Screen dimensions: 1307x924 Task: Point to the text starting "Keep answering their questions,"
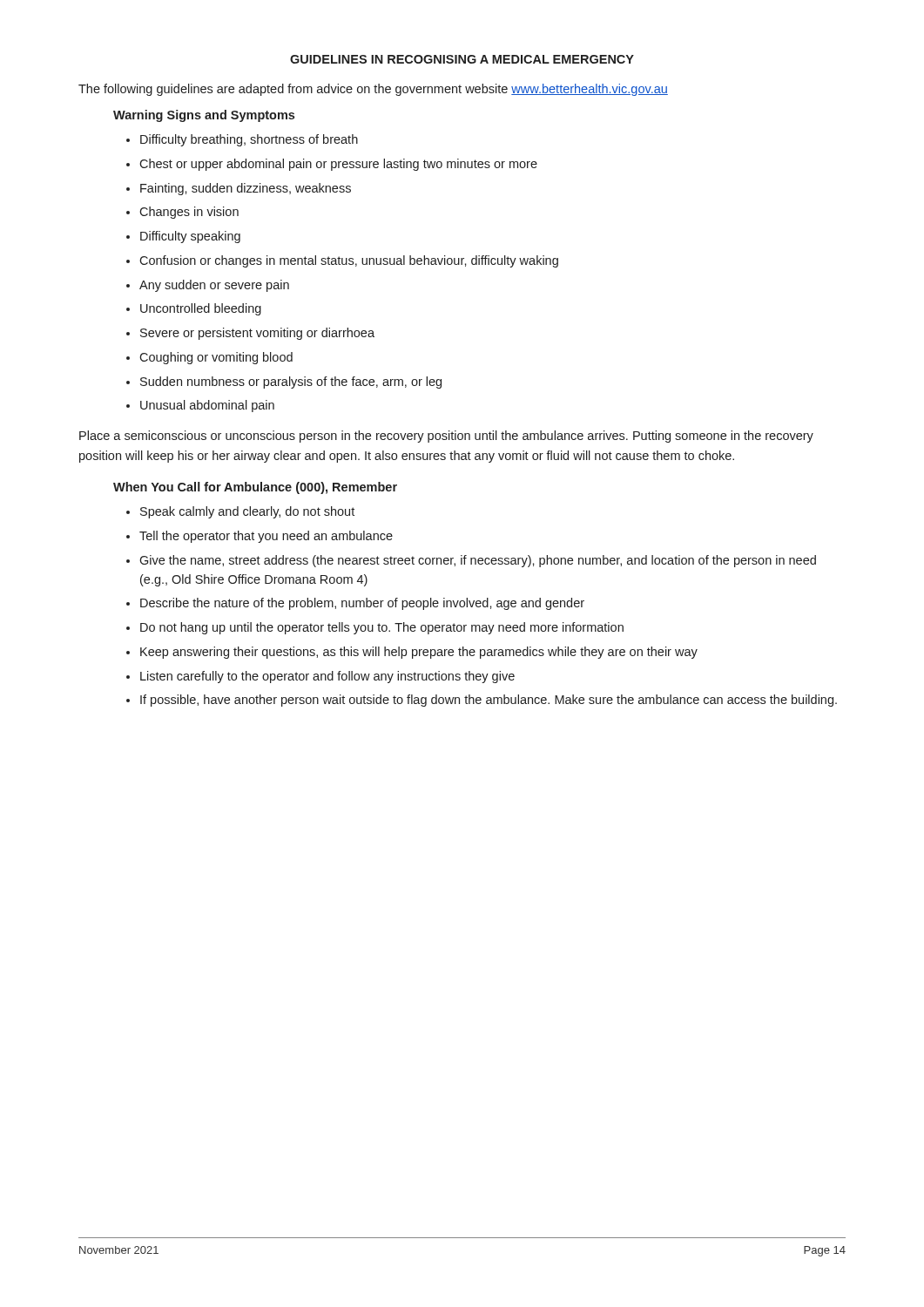click(418, 652)
